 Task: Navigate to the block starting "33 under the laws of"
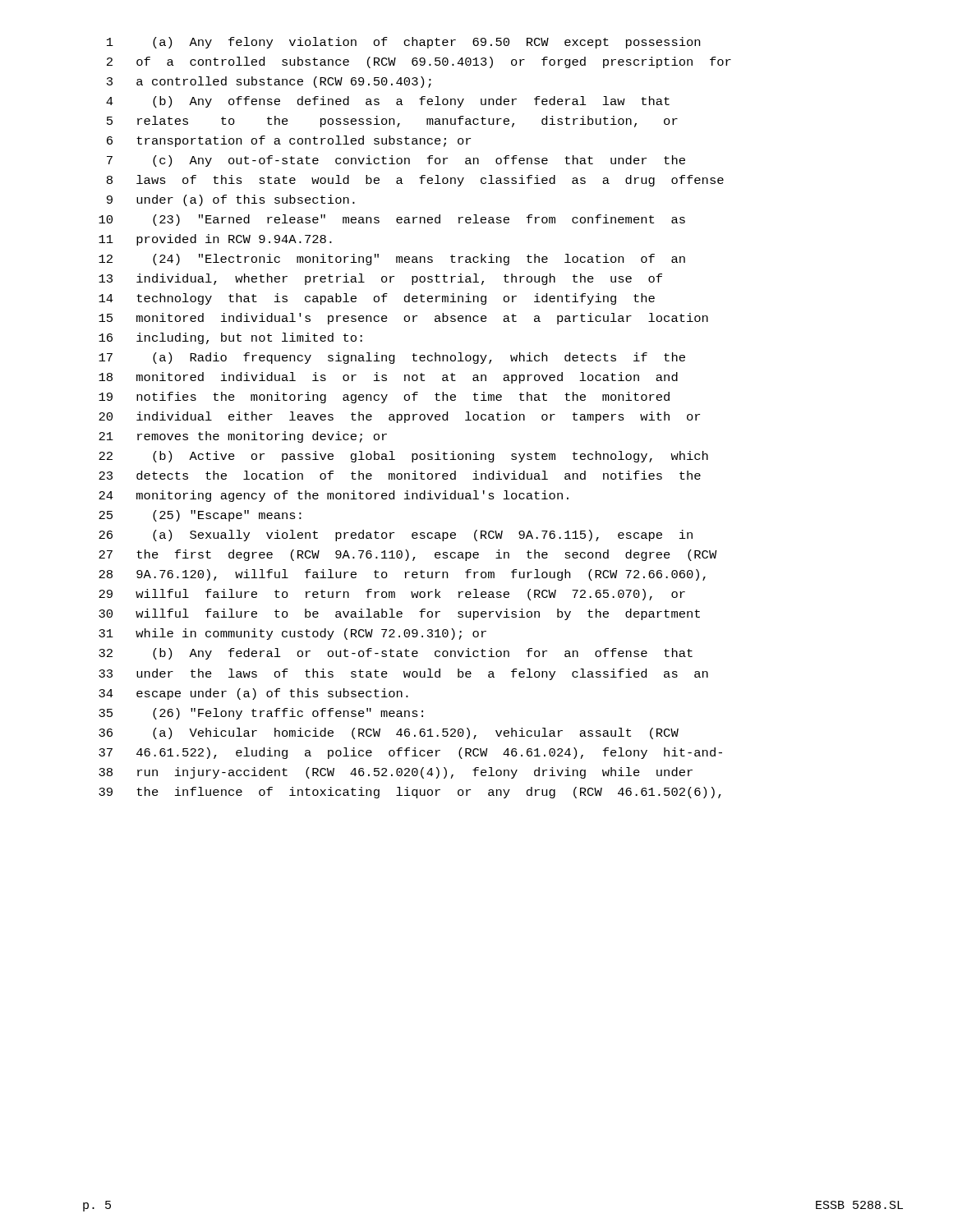[493, 674]
